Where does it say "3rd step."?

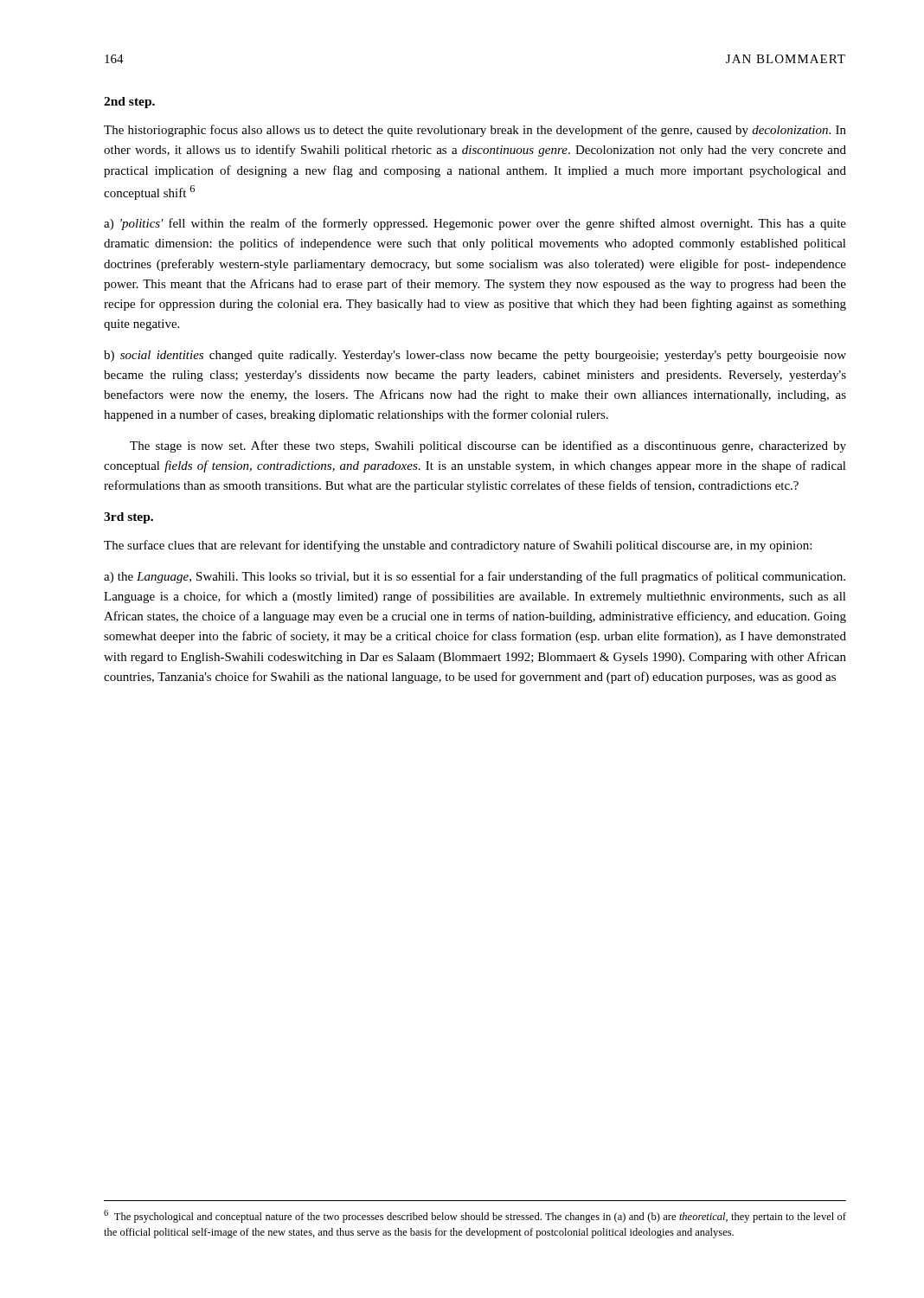tap(128, 518)
